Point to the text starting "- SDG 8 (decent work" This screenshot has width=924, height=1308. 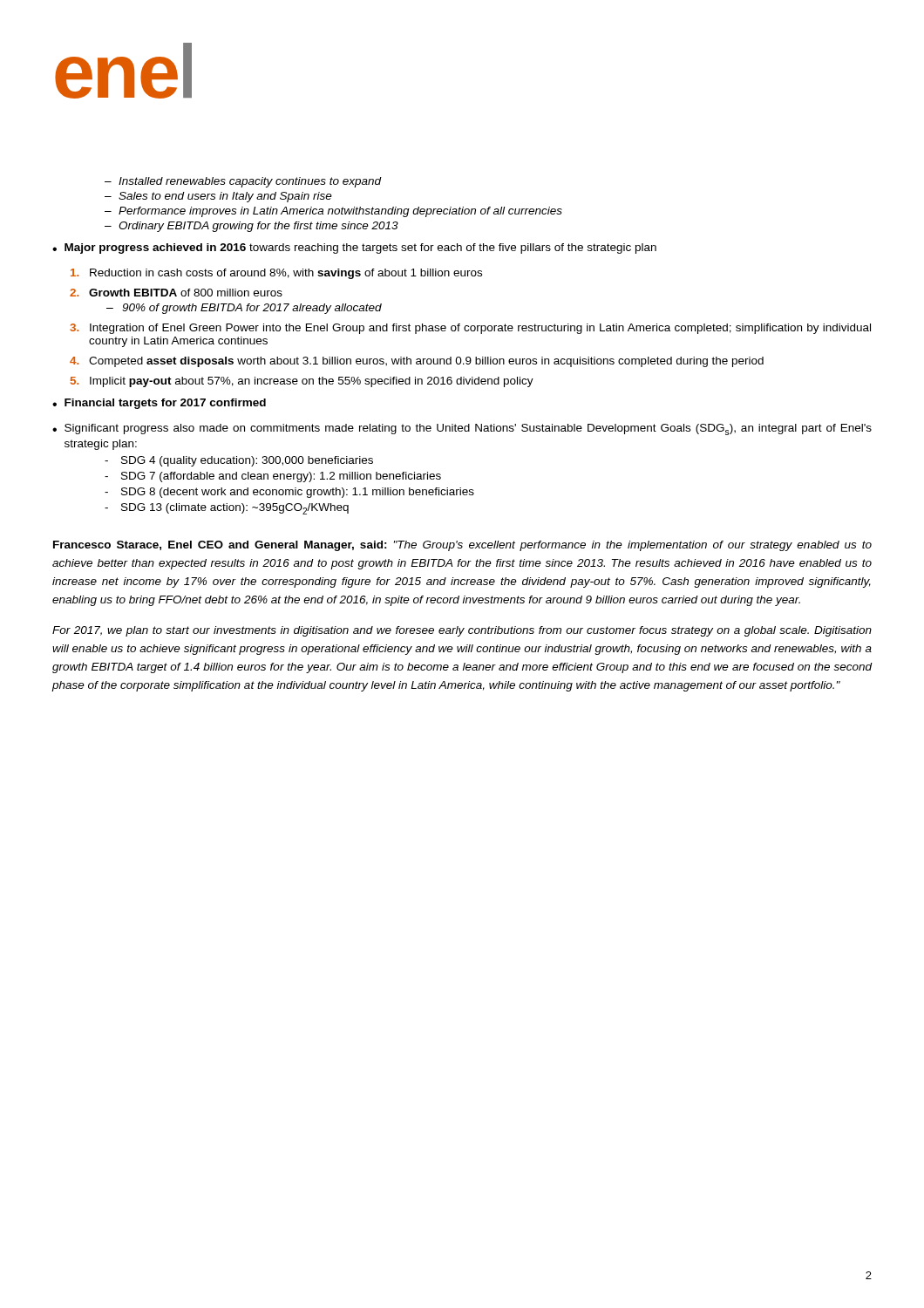[289, 491]
